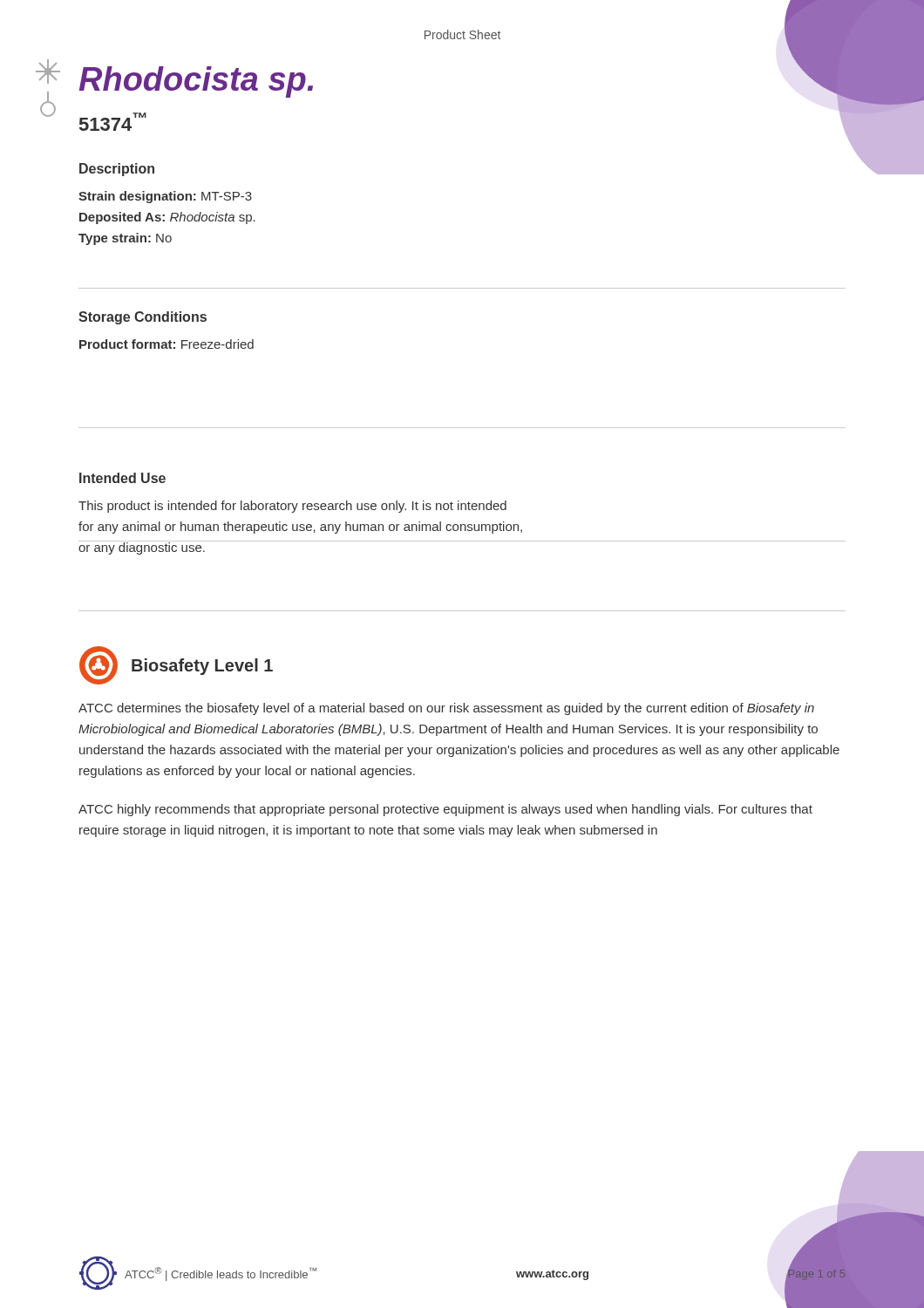The width and height of the screenshot is (924, 1308).
Task: Locate the section header containing "Biosafety Level 1 ATCC determines the"
Action: tap(462, 743)
